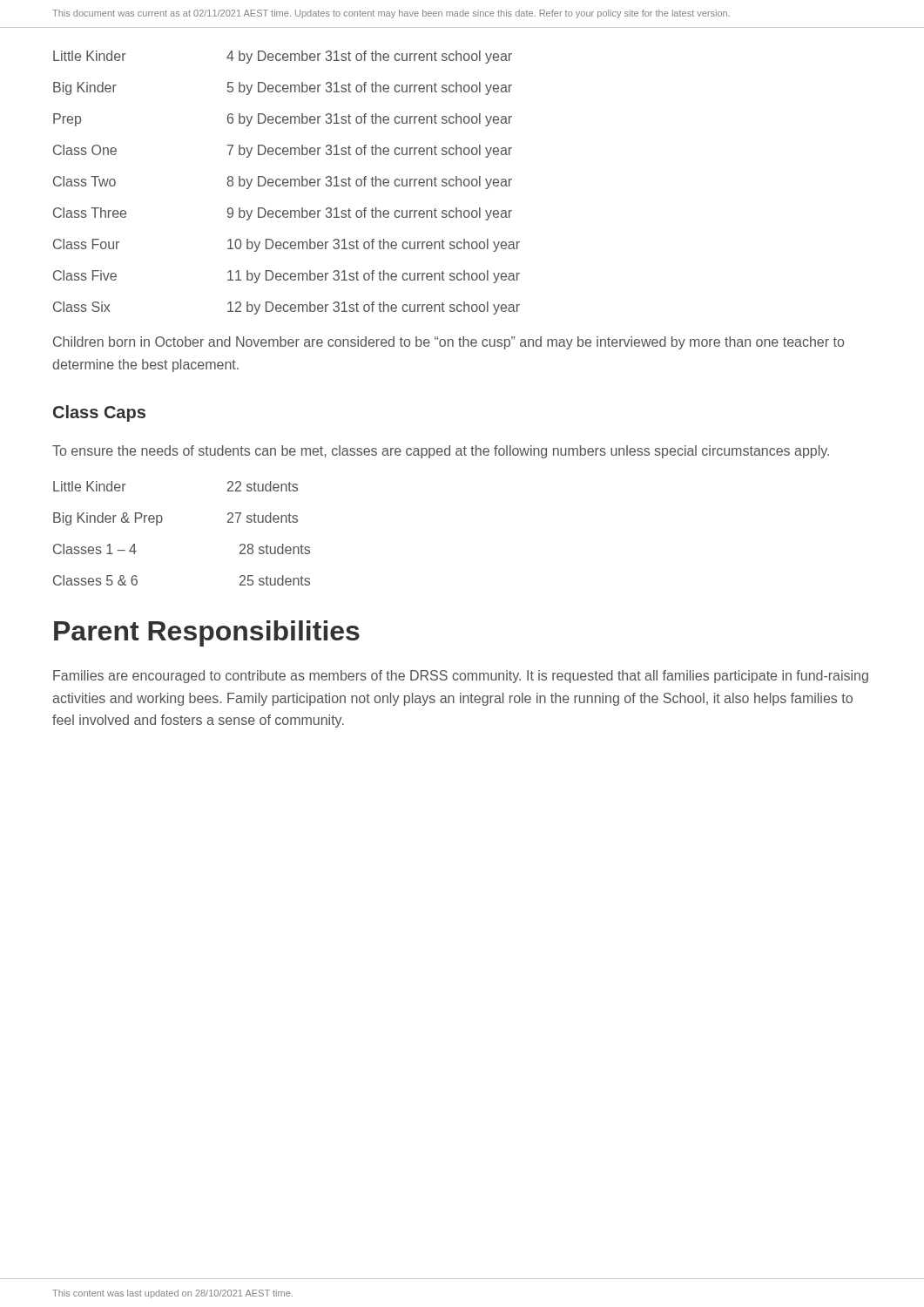Locate the list item containing "Class Three 9 by December 31st"

(282, 214)
